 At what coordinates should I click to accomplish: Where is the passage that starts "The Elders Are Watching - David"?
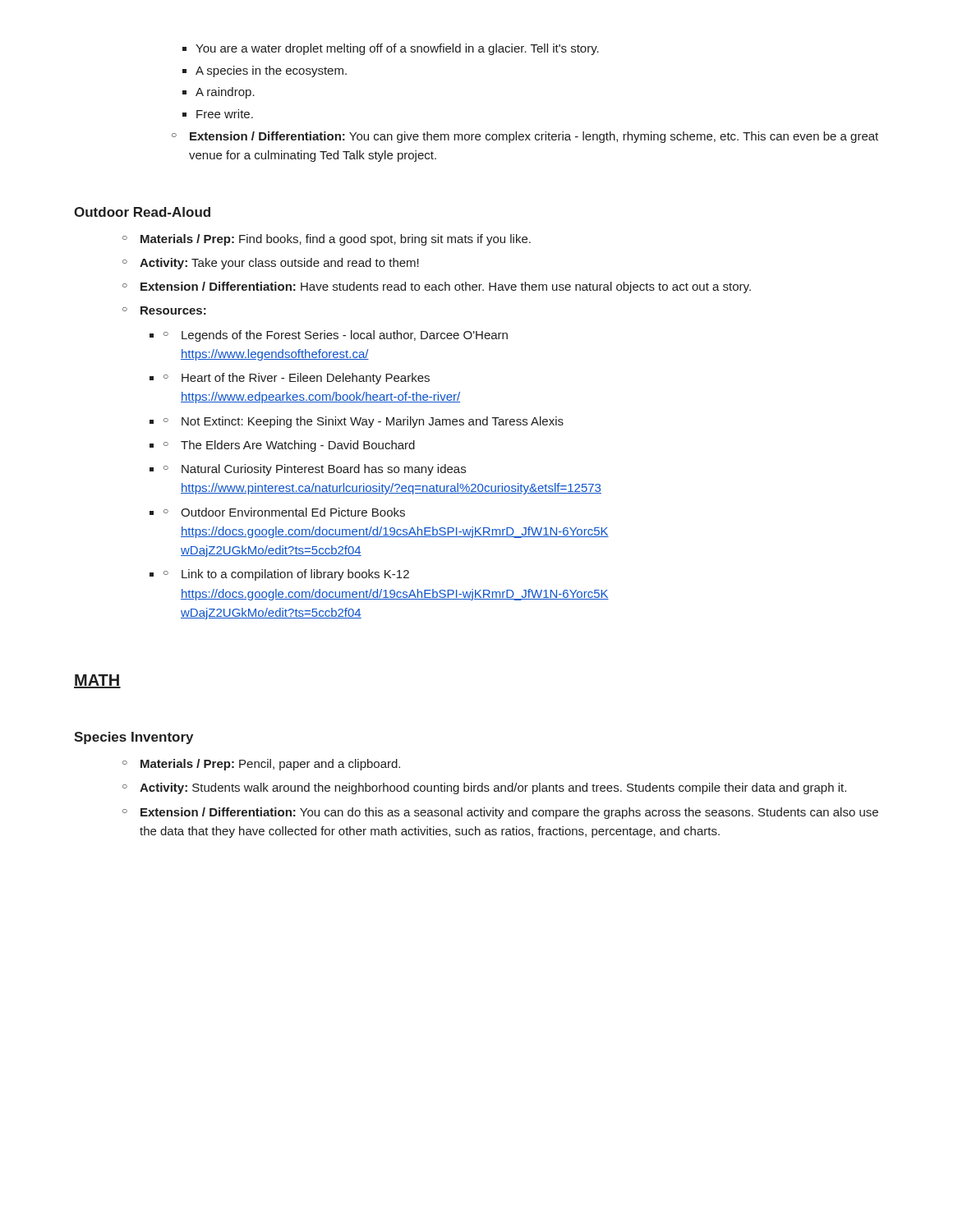click(289, 446)
